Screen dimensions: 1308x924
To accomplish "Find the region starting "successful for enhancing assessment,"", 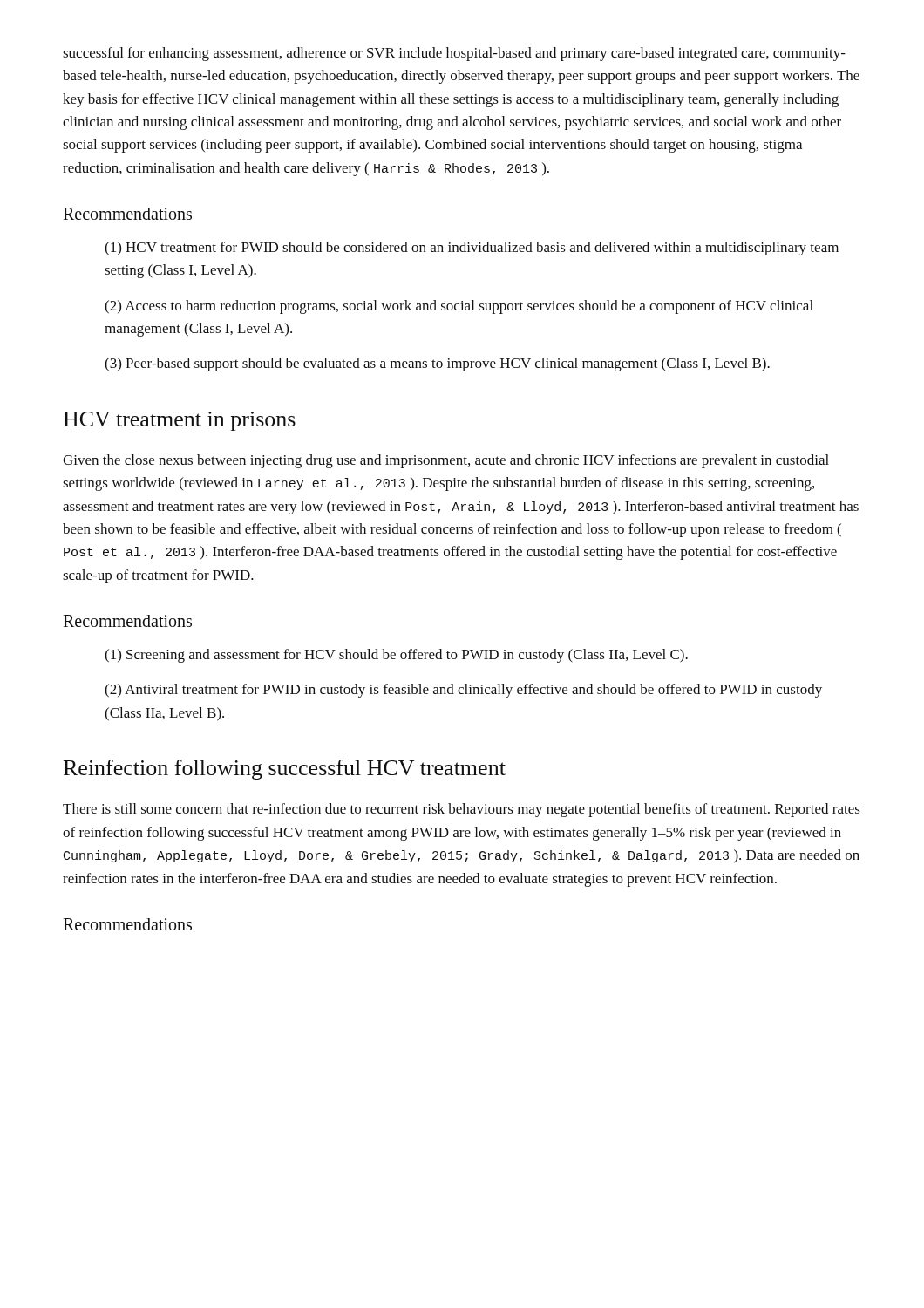I will pos(461,111).
